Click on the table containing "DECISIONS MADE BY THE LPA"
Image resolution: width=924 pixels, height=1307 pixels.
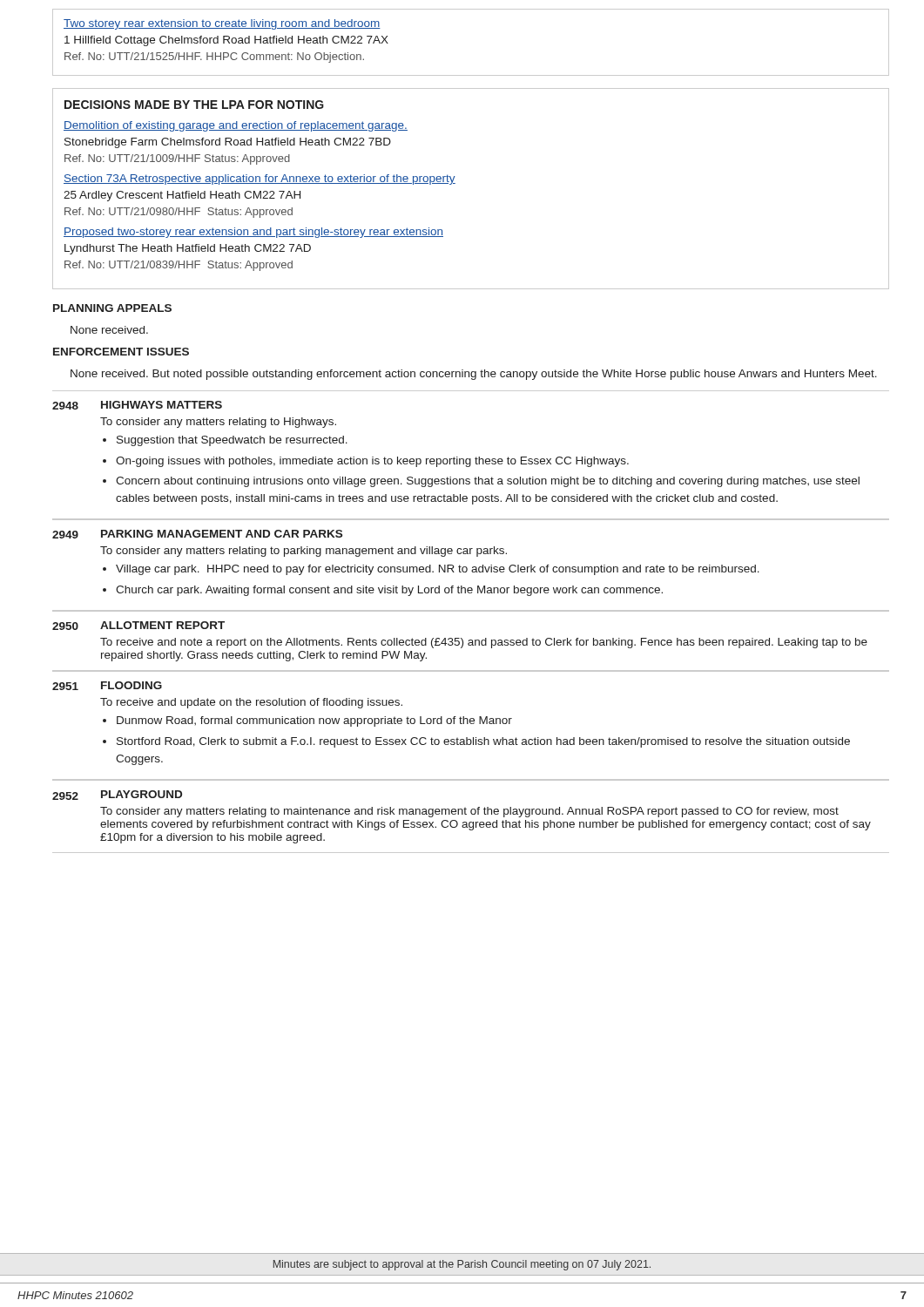coord(471,189)
